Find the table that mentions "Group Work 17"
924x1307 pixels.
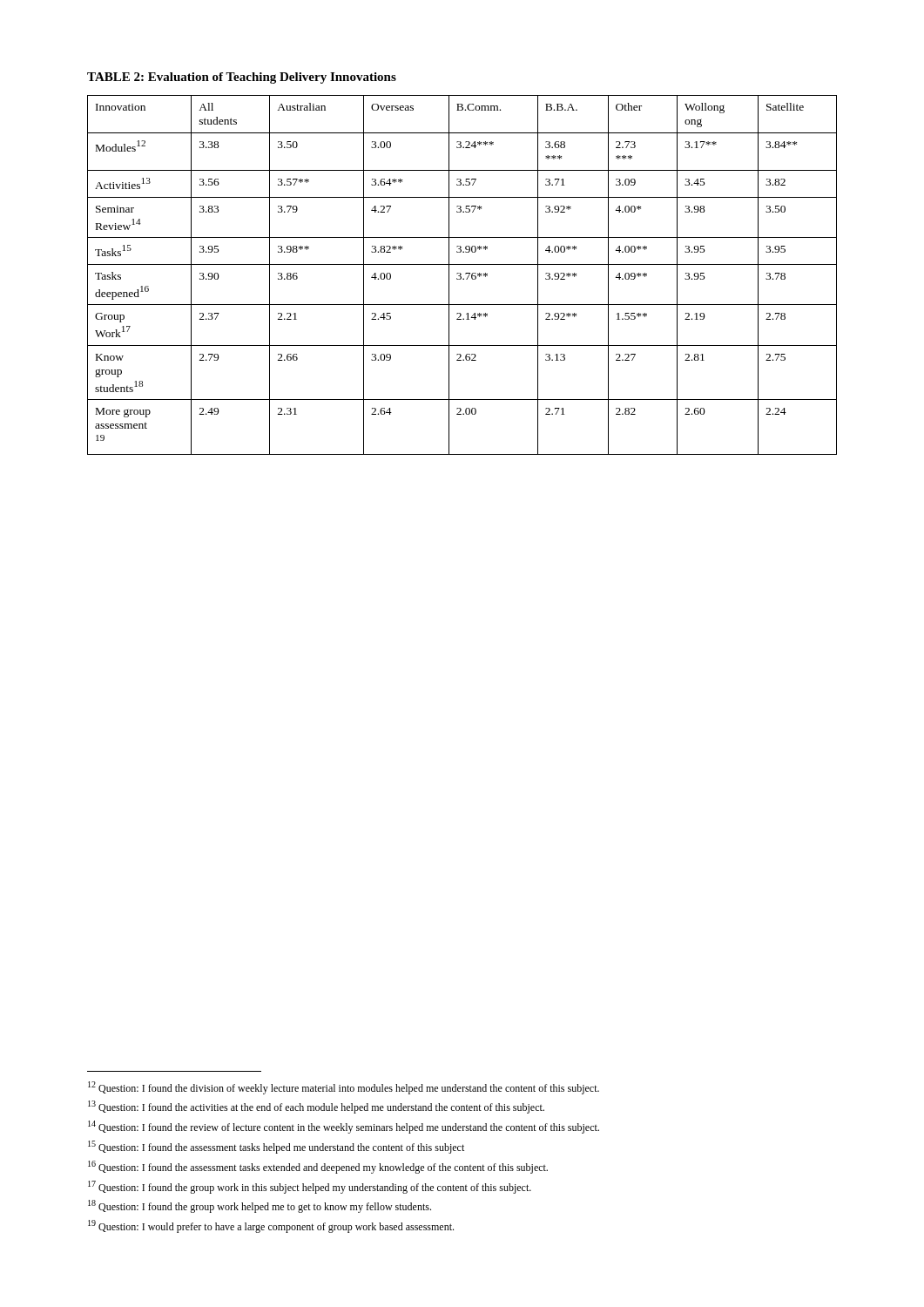(462, 262)
